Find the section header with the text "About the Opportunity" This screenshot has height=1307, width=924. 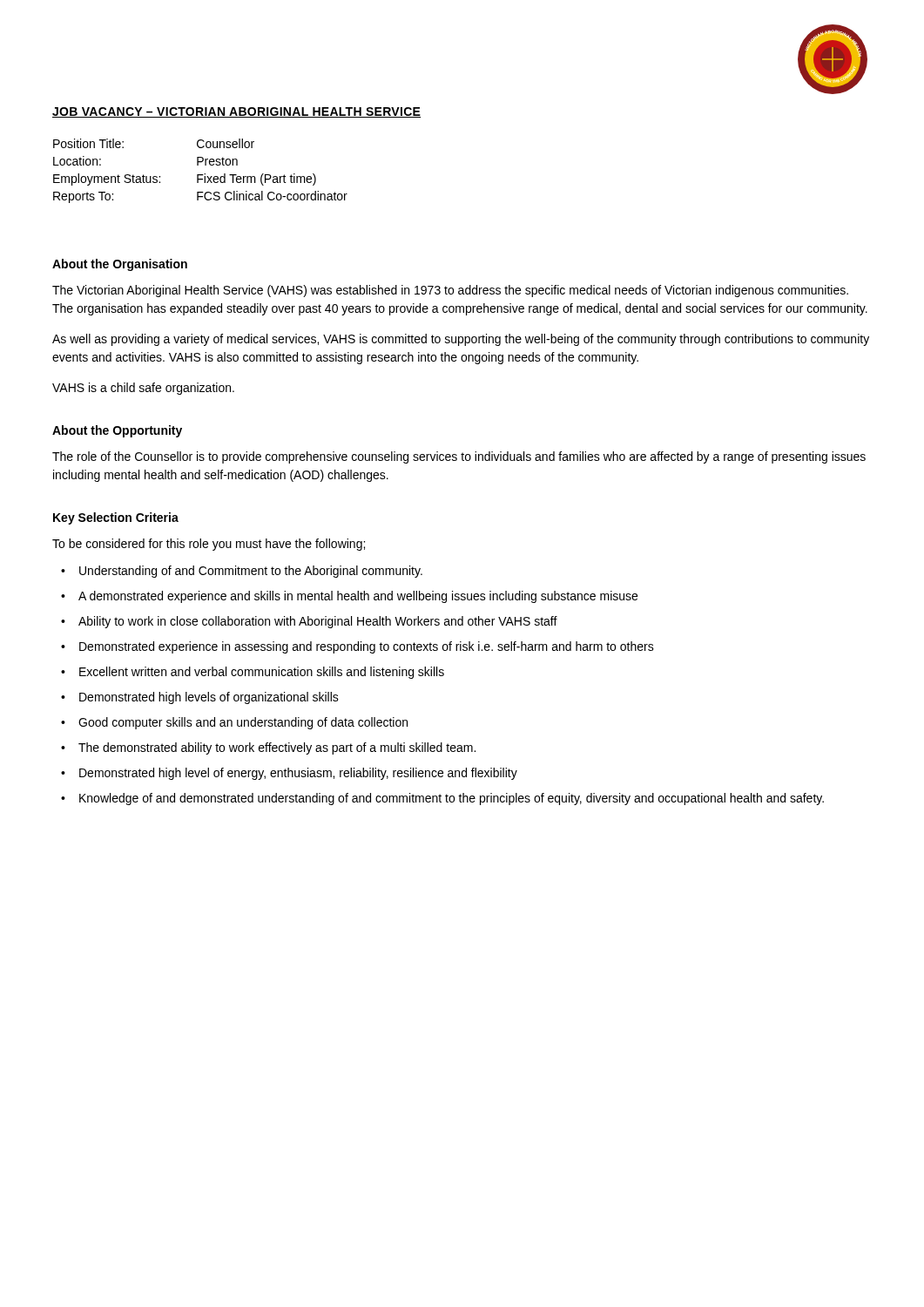coord(117,430)
